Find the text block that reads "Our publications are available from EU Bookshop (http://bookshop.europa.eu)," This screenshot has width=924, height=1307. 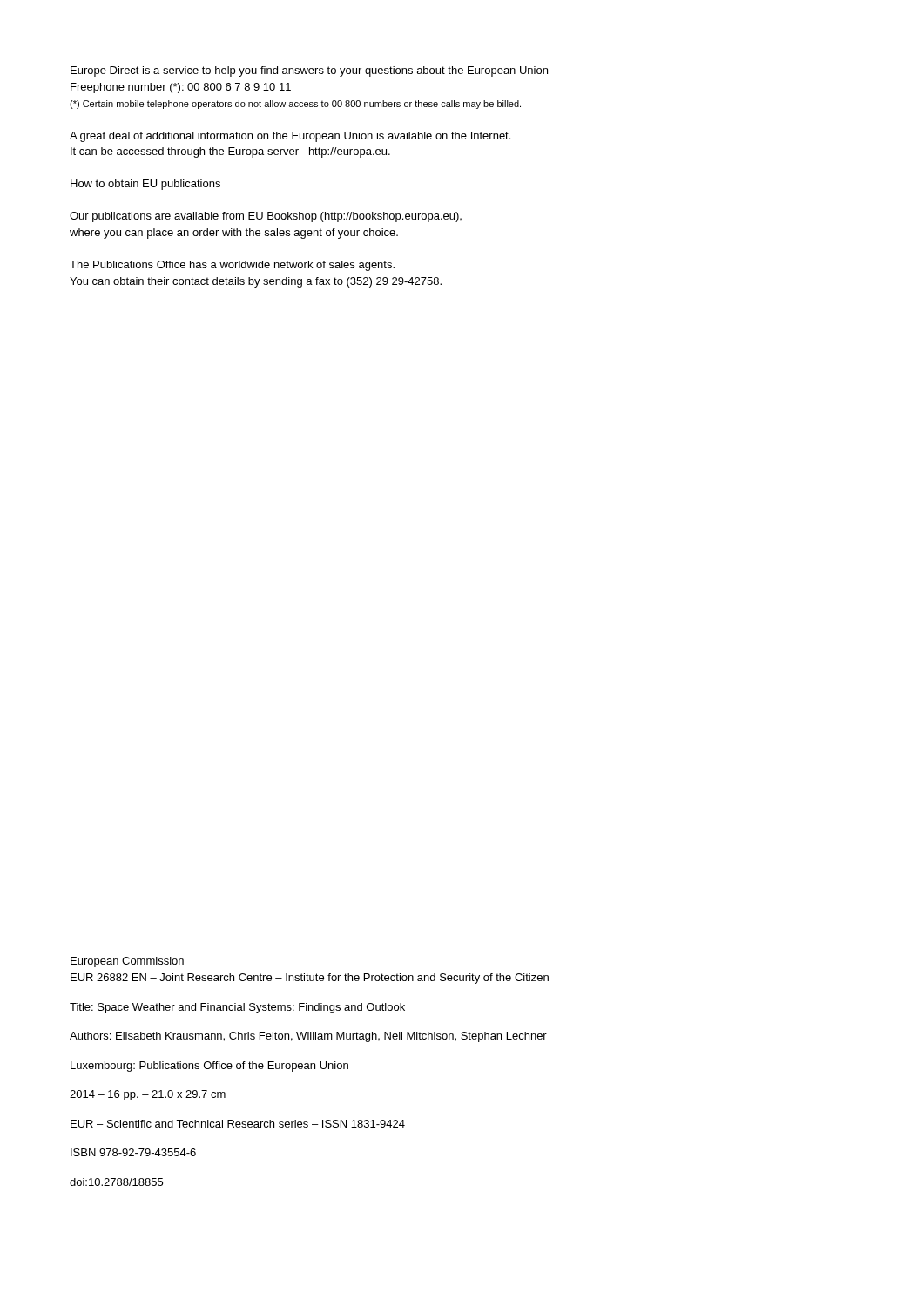[266, 224]
